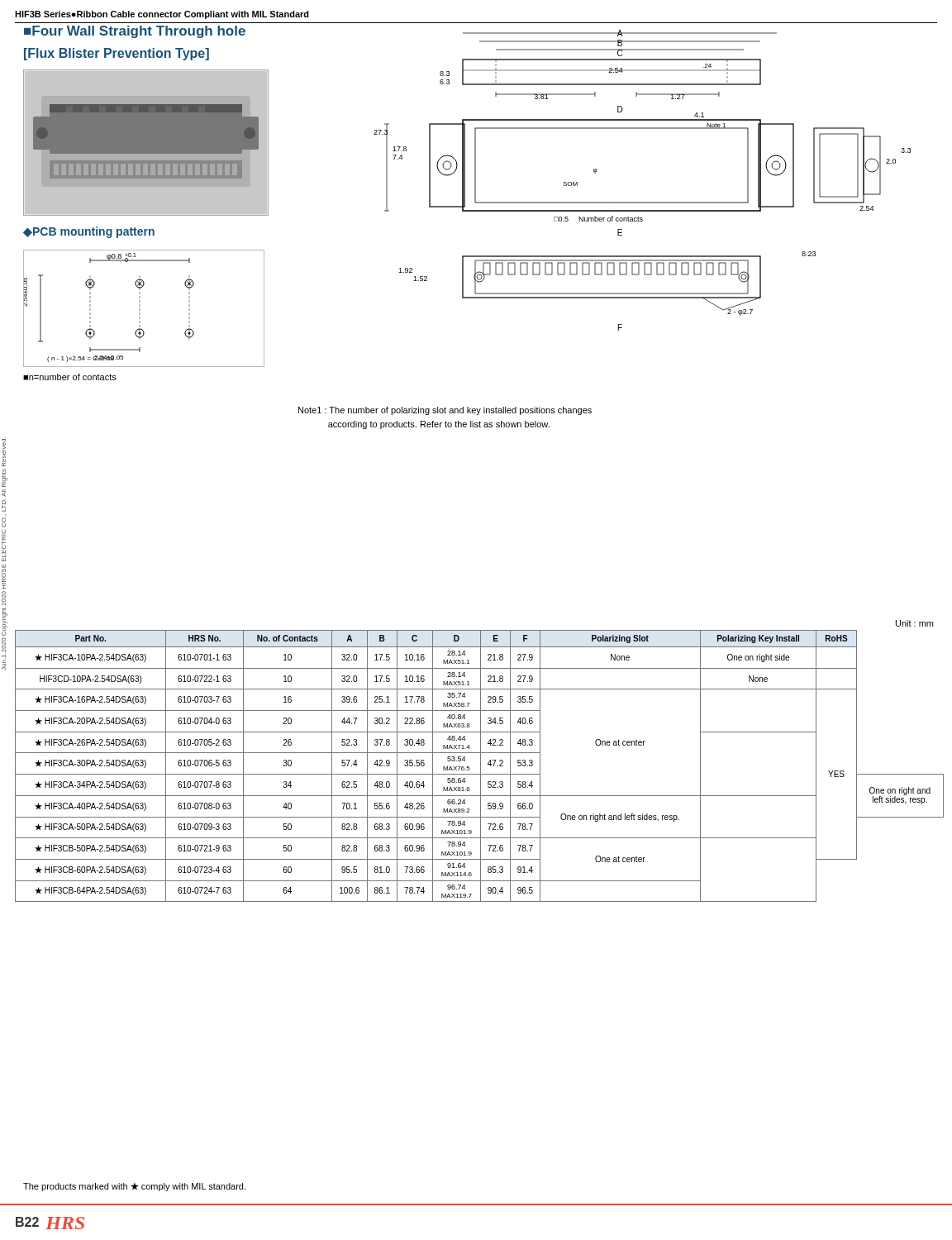Click on the text that reads "Unit : mm"

click(914, 623)
